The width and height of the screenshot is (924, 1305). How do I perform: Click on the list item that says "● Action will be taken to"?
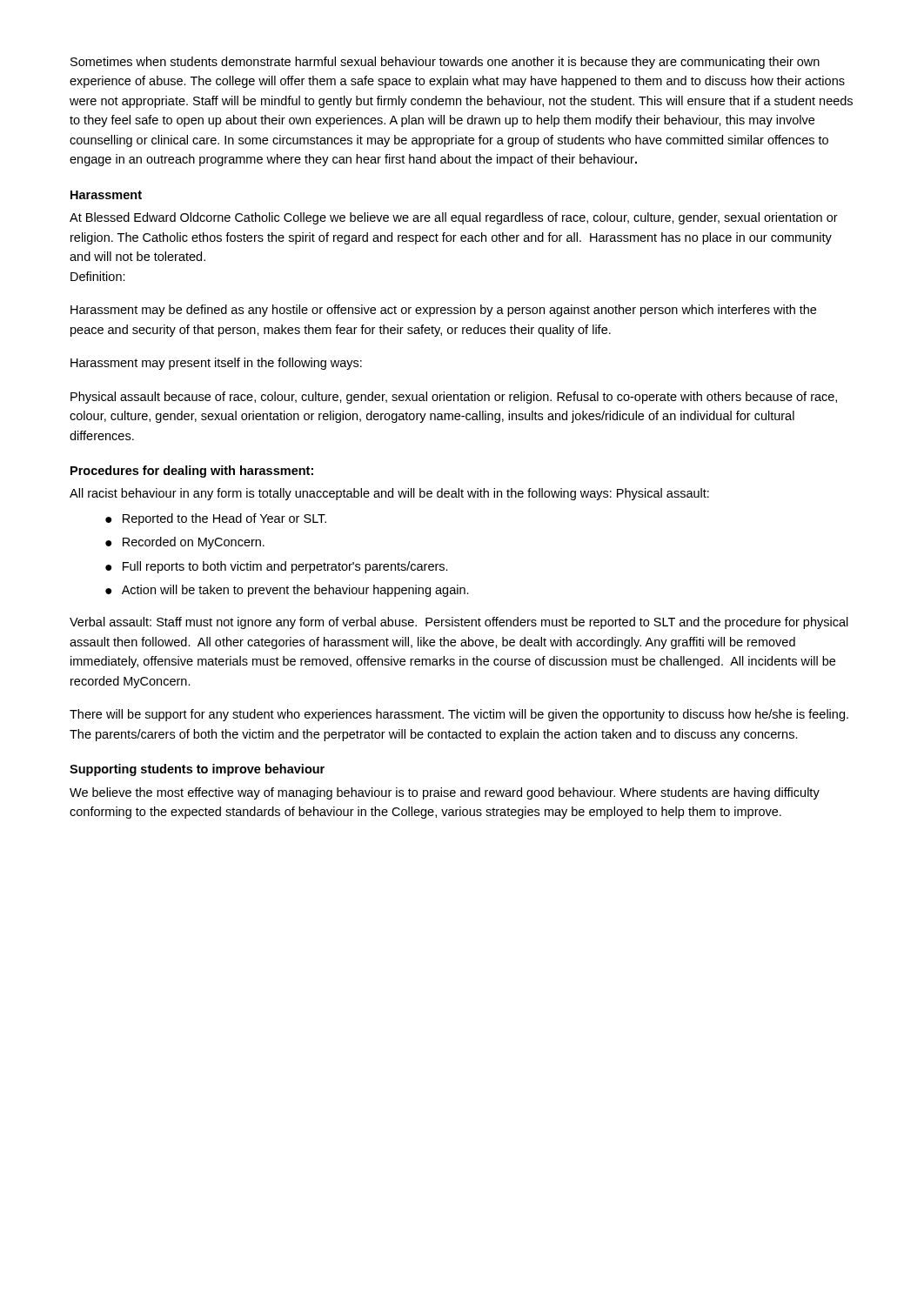tap(287, 591)
